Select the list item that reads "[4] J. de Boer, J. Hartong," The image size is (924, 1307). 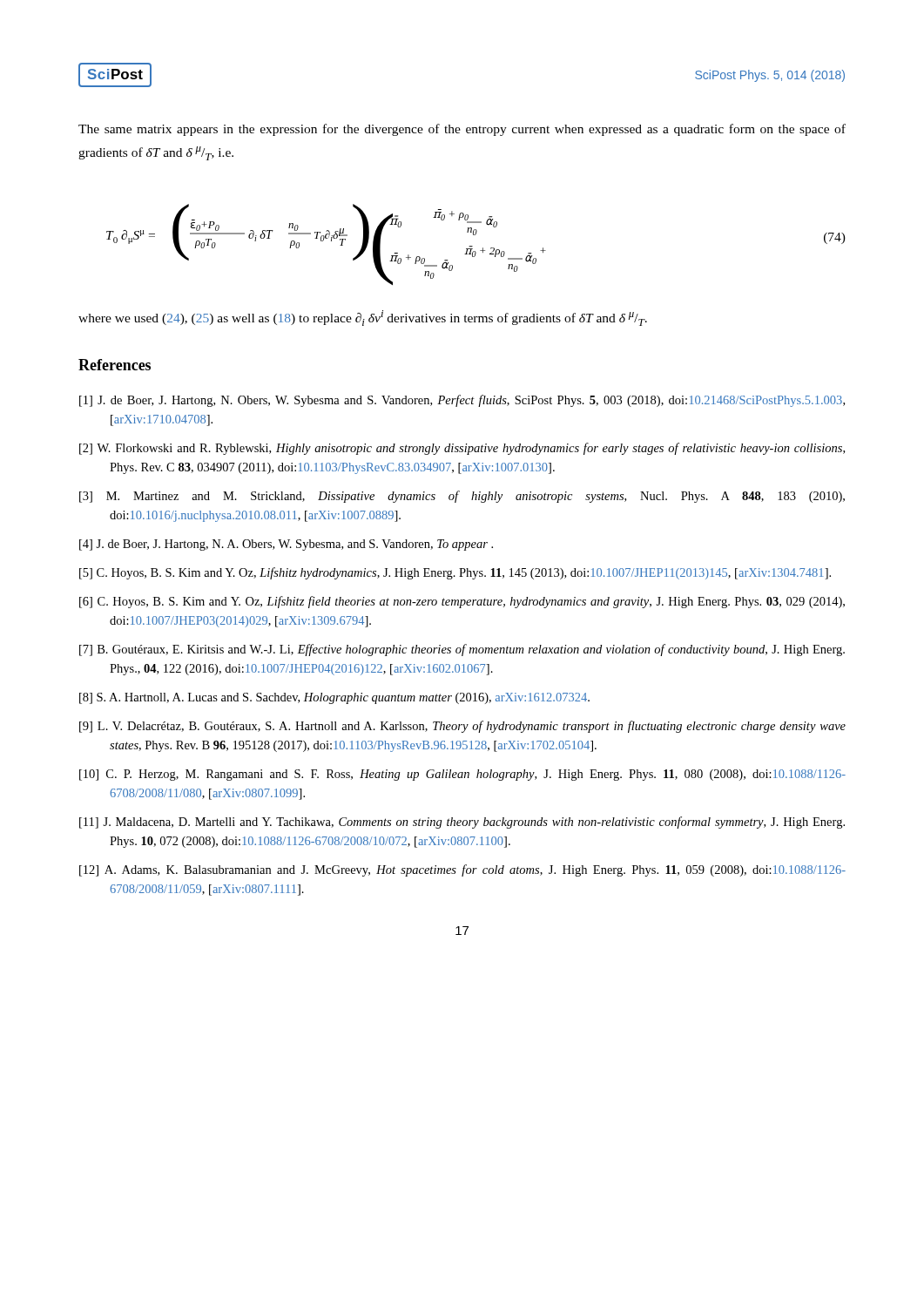pyautogui.click(x=286, y=544)
